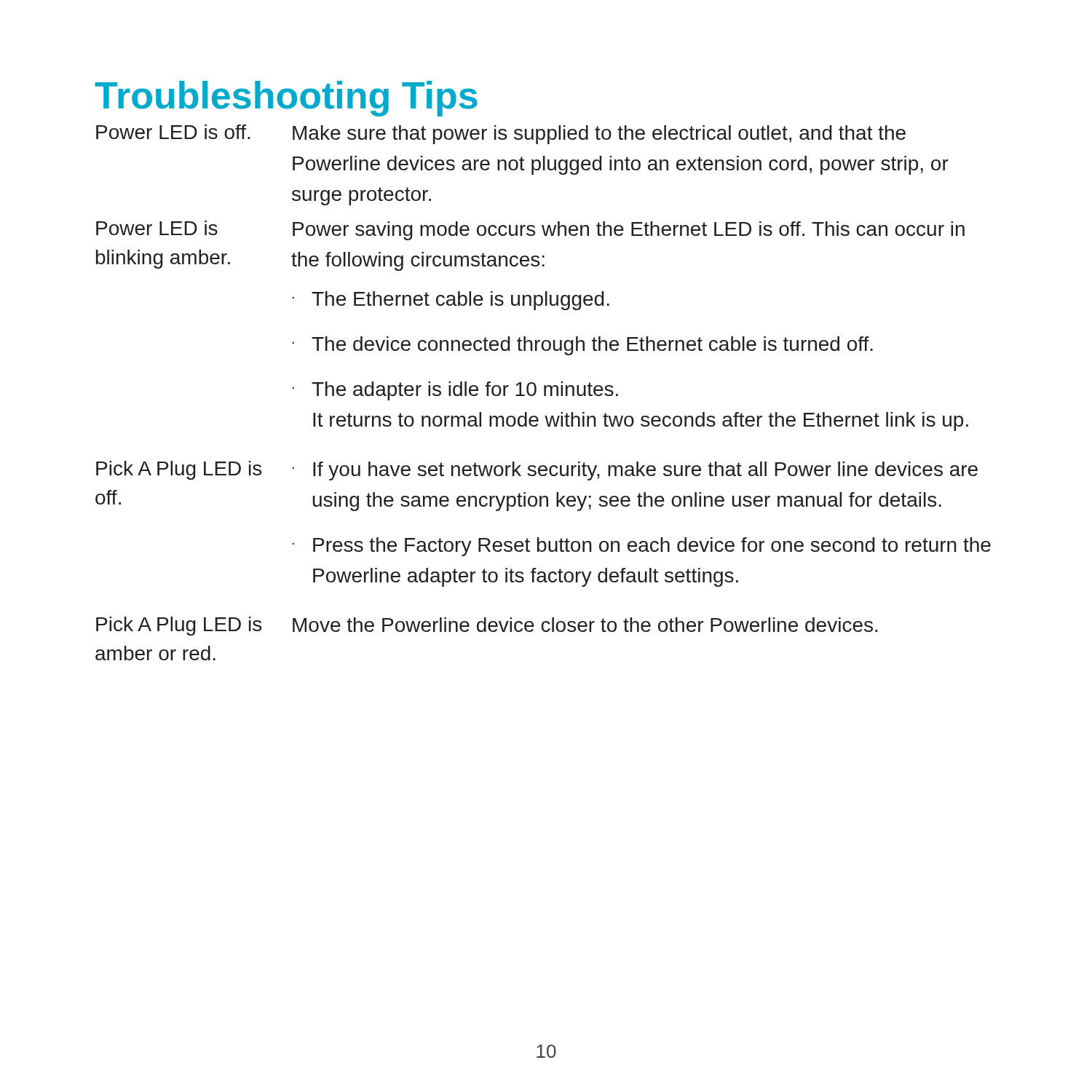The width and height of the screenshot is (1092, 1092).
Task: Find the text block that says "Move the Powerline device closer"
Action: tap(585, 625)
